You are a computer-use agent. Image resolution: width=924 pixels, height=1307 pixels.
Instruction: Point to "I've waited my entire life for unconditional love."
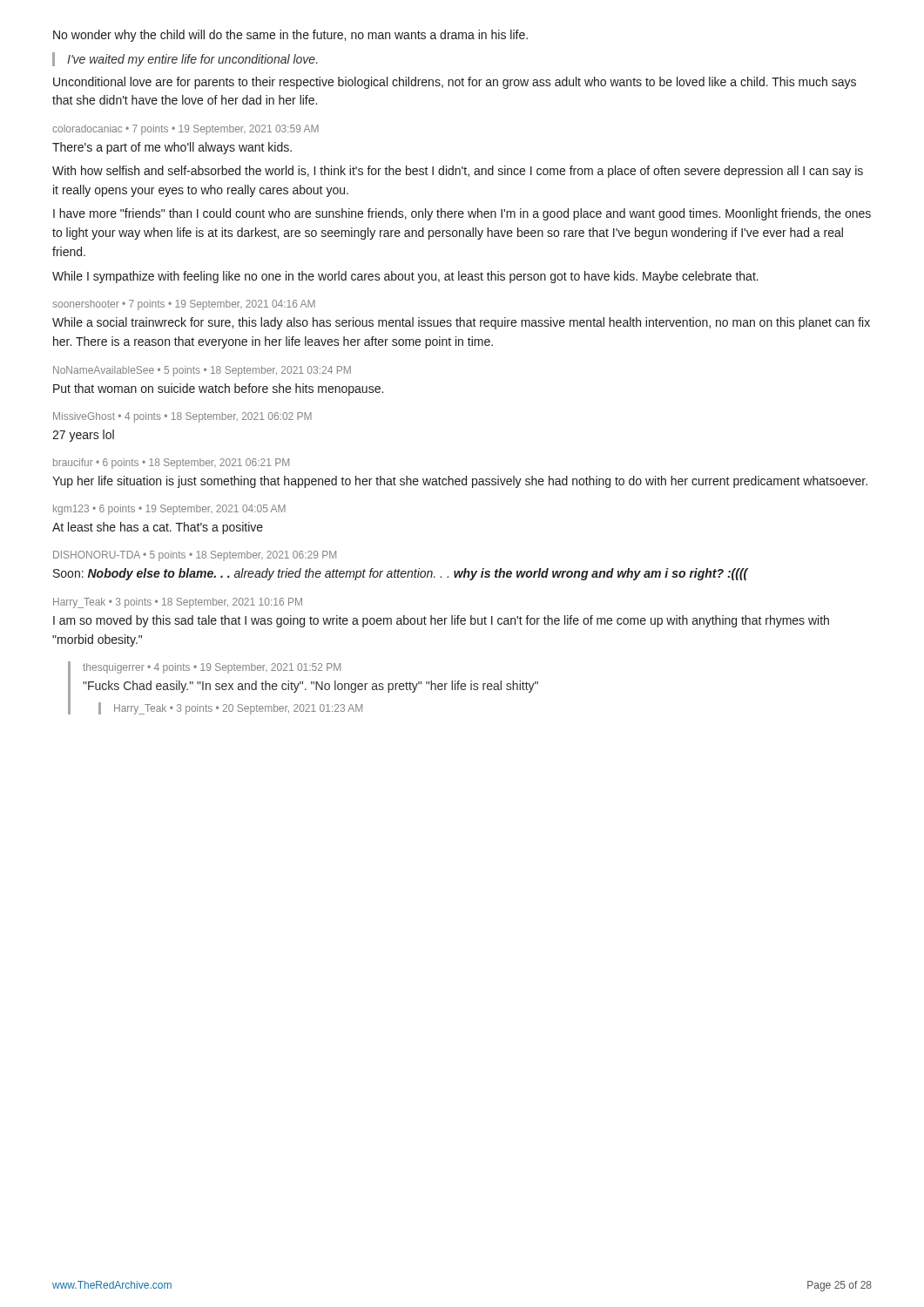(193, 59)
